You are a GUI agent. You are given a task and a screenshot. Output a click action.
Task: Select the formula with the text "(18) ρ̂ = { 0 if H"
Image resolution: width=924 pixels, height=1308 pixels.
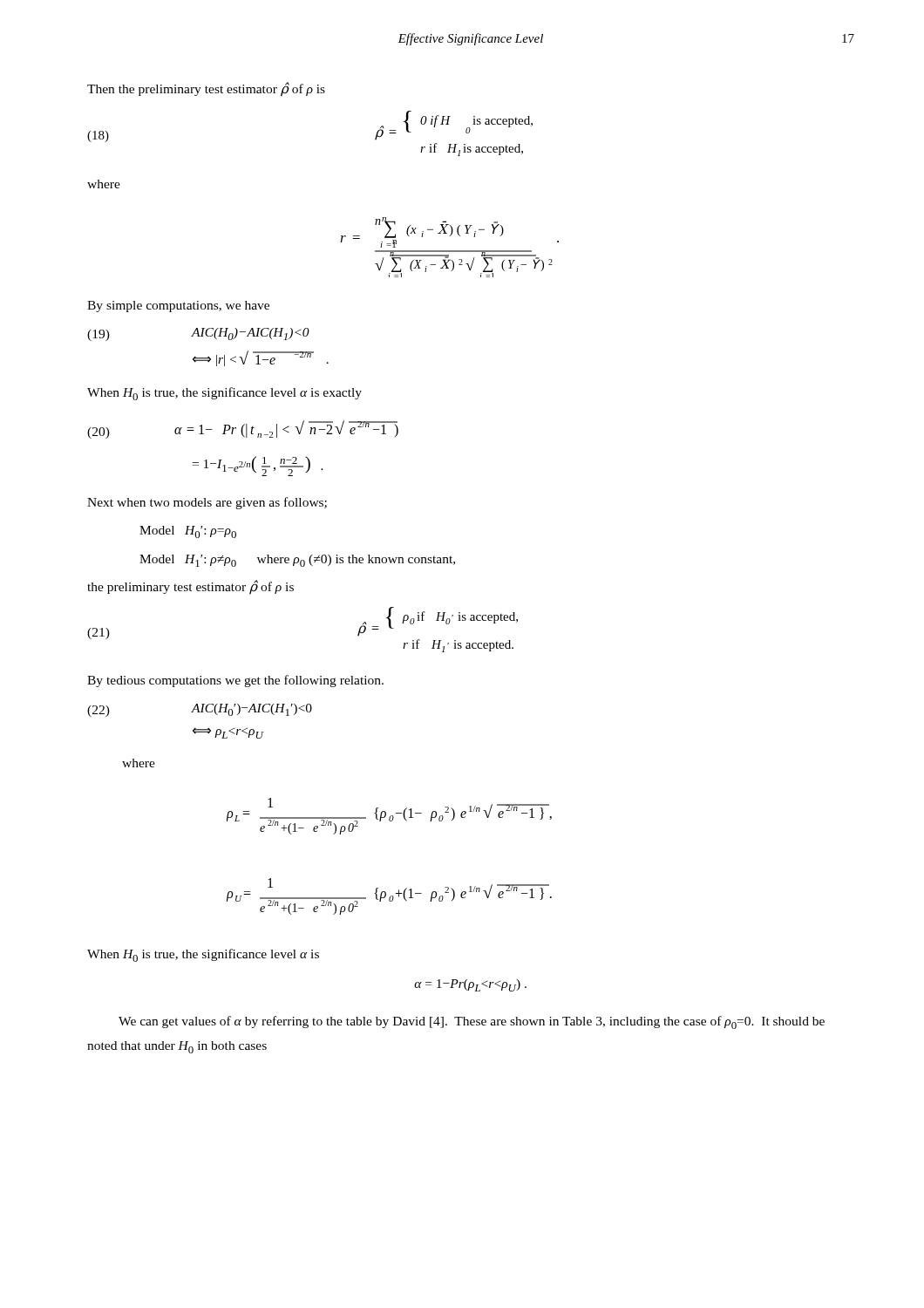pyautogui.click(x=471, y=136)
